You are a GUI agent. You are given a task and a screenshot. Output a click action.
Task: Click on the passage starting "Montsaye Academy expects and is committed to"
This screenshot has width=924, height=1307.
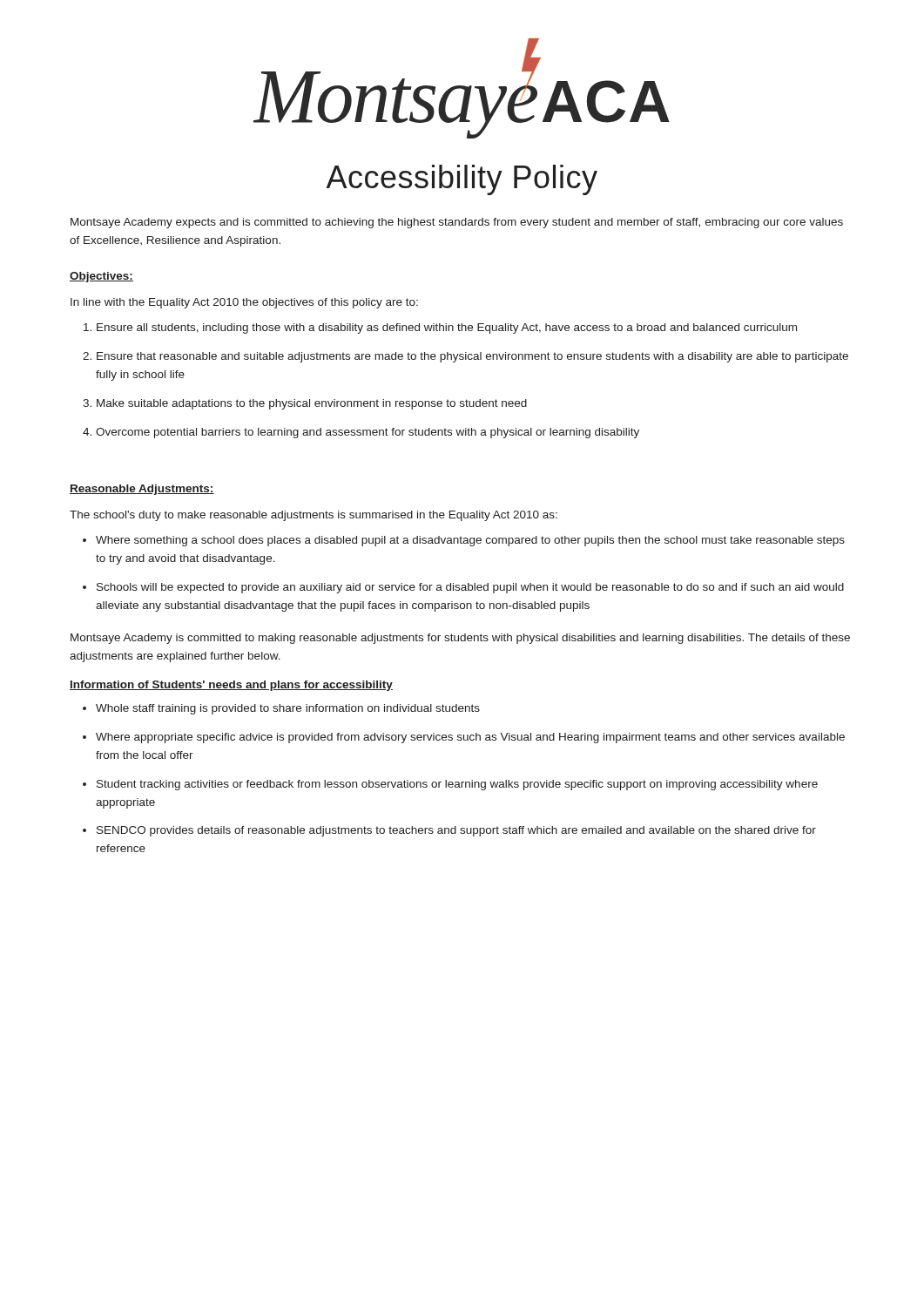tap(462, 232)
